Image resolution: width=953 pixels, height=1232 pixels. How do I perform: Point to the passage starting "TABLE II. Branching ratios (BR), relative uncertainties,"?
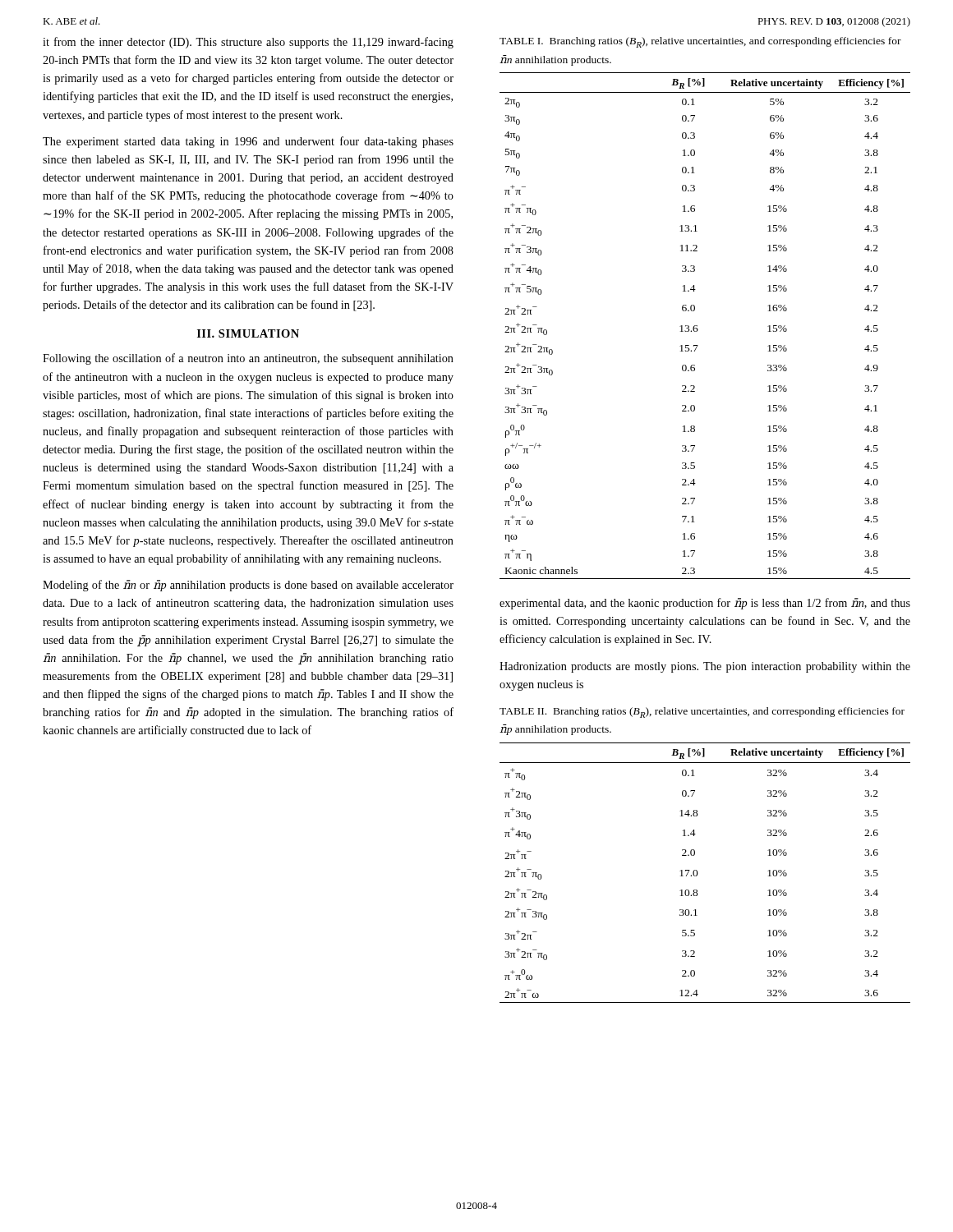click(702, 720)
